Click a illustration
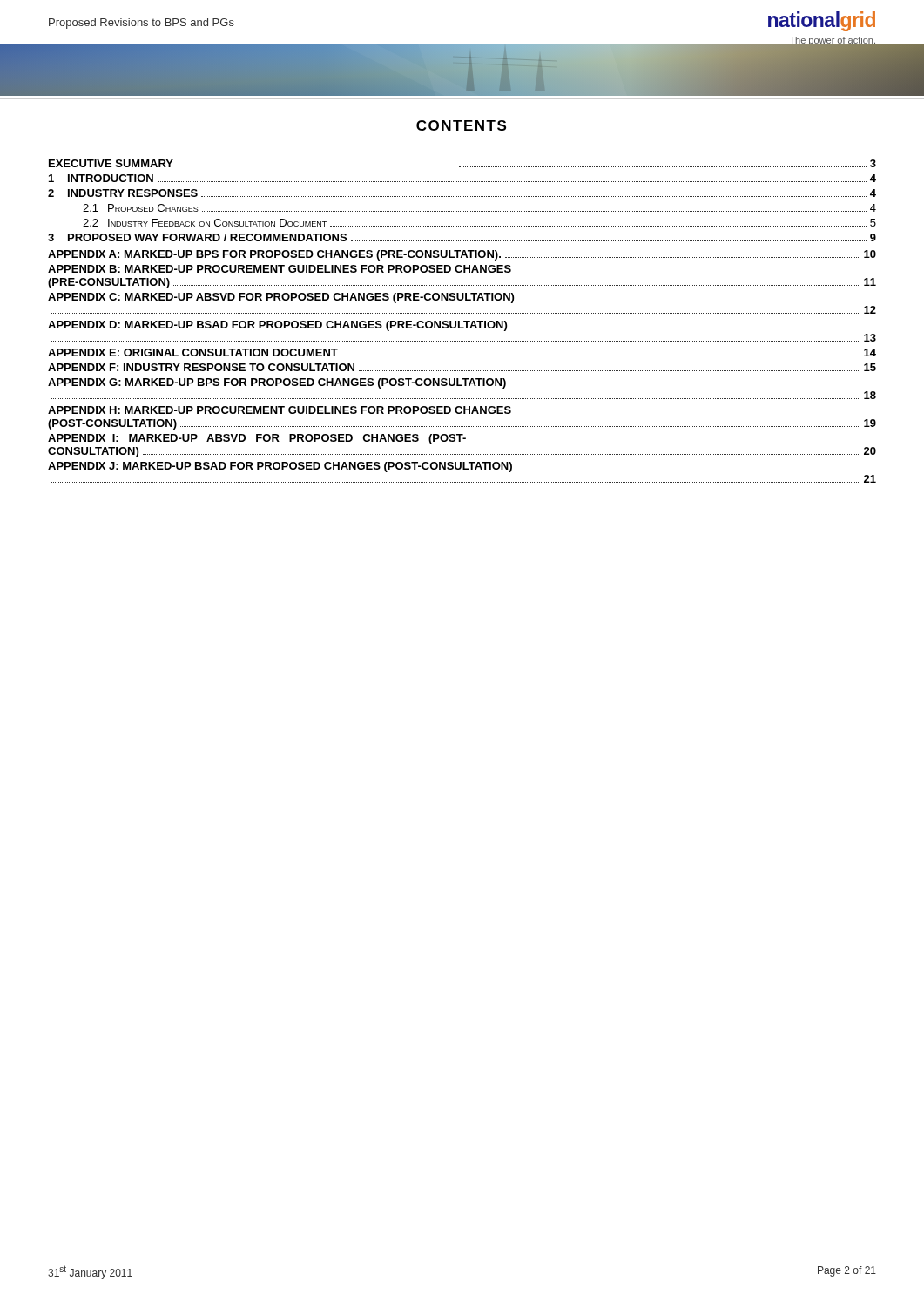The height and width of the screenshot is (1307, 924). click(462, 70)
